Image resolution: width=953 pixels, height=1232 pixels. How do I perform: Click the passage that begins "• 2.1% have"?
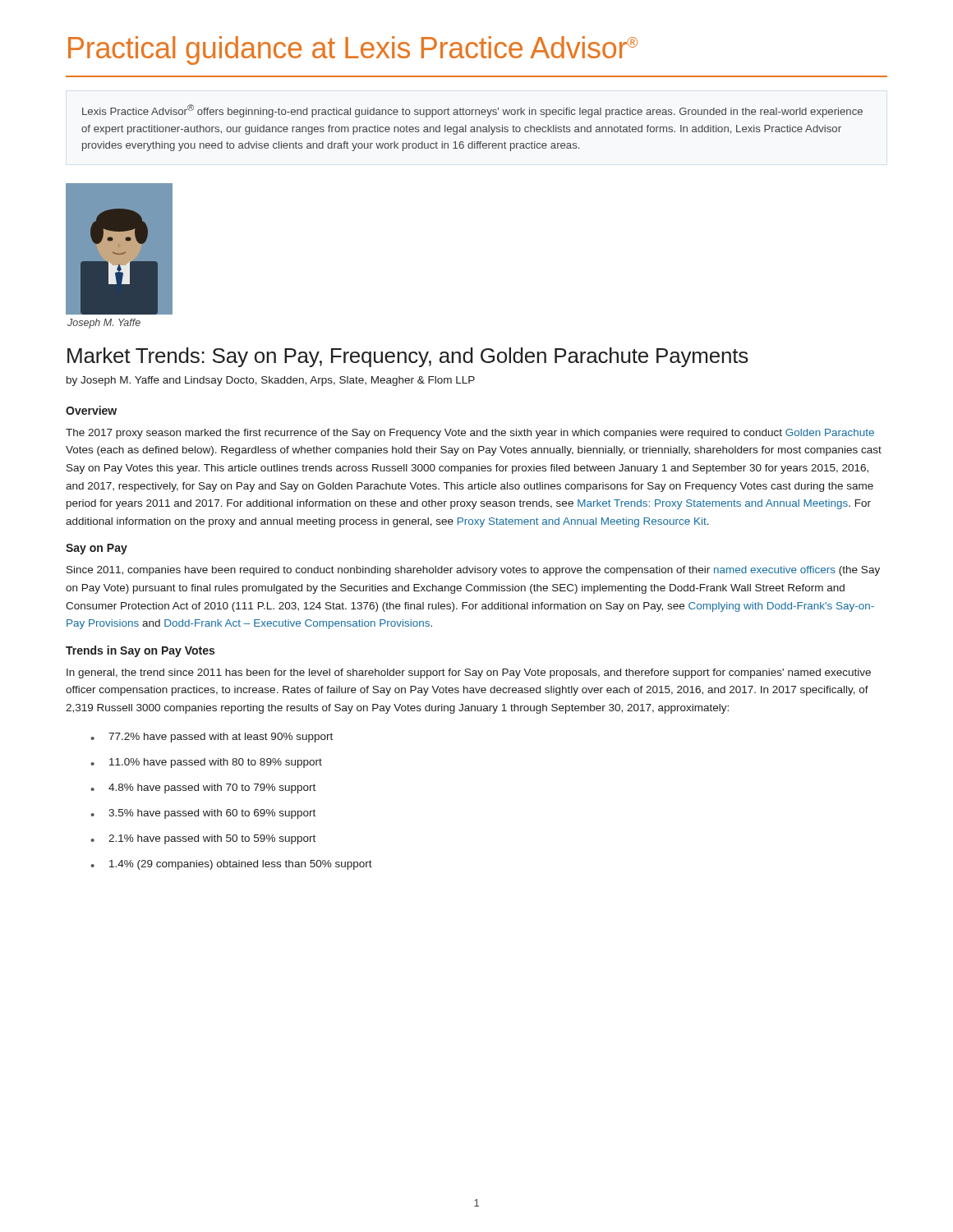(203, 839)
